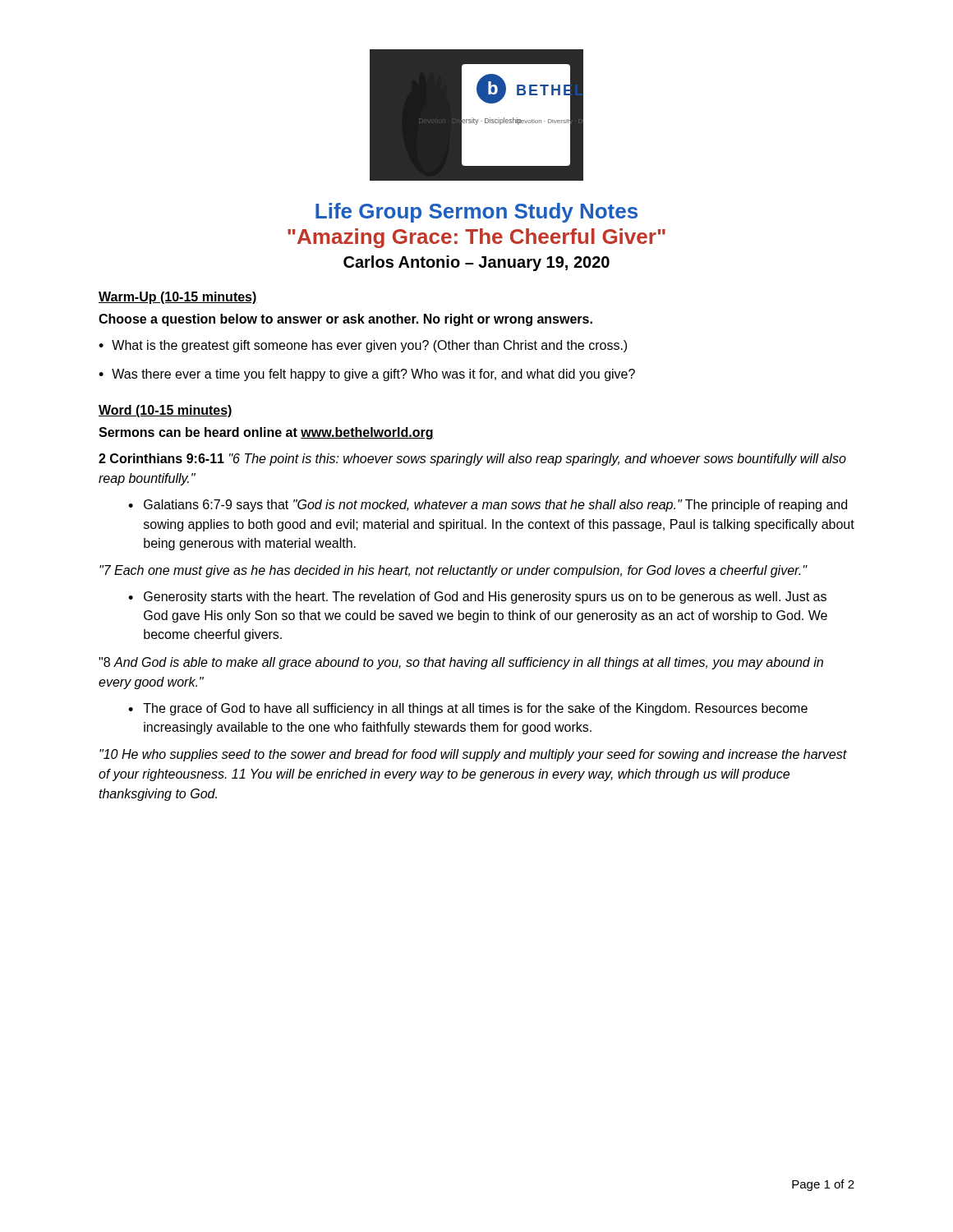Select the section header with the text "Word (10-15 minutes)"
Image resolution: width=953 pixels, height=1232 pixels.
click(165, 411)
